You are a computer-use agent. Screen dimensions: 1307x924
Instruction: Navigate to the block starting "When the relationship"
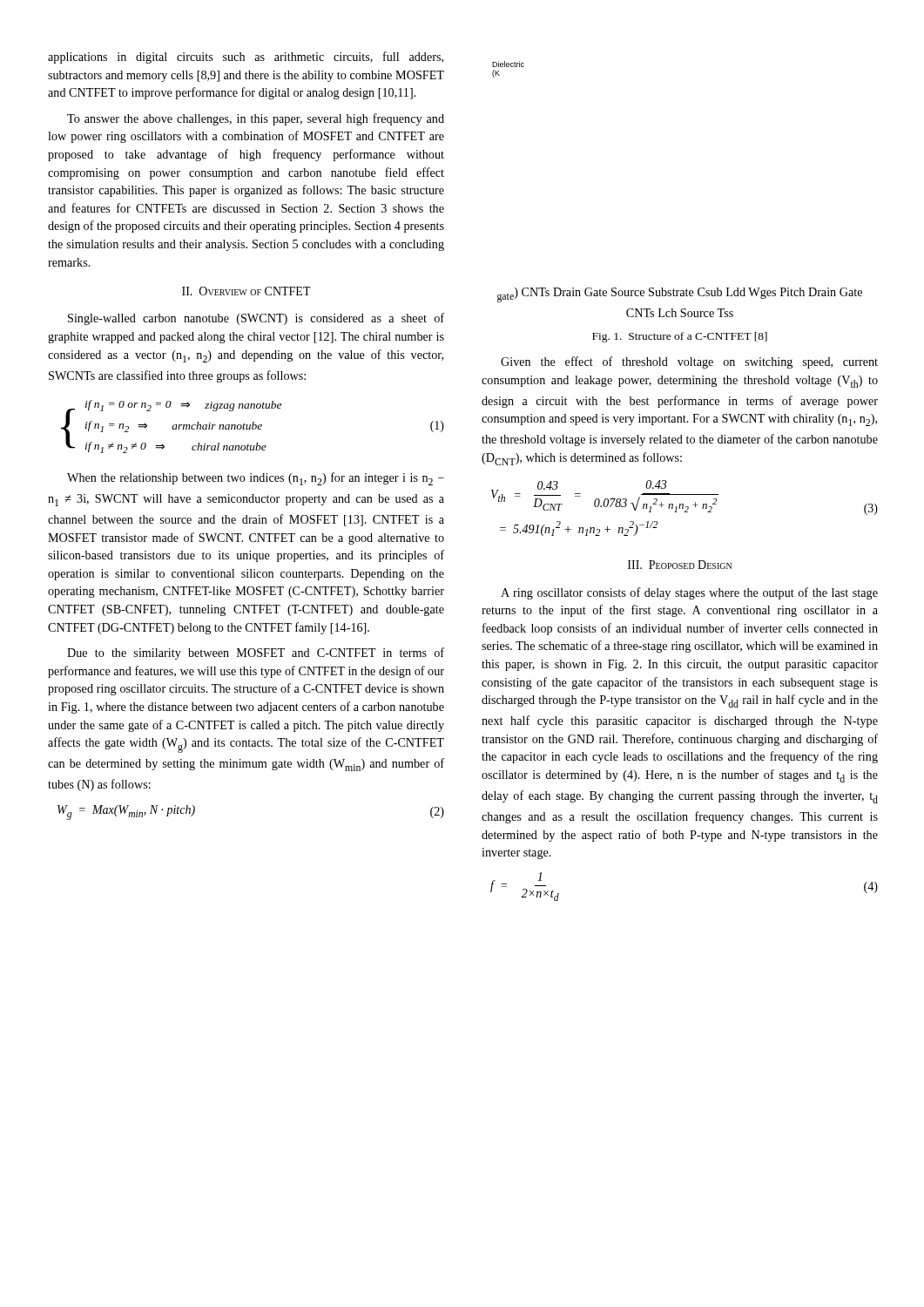click(246, 631)
